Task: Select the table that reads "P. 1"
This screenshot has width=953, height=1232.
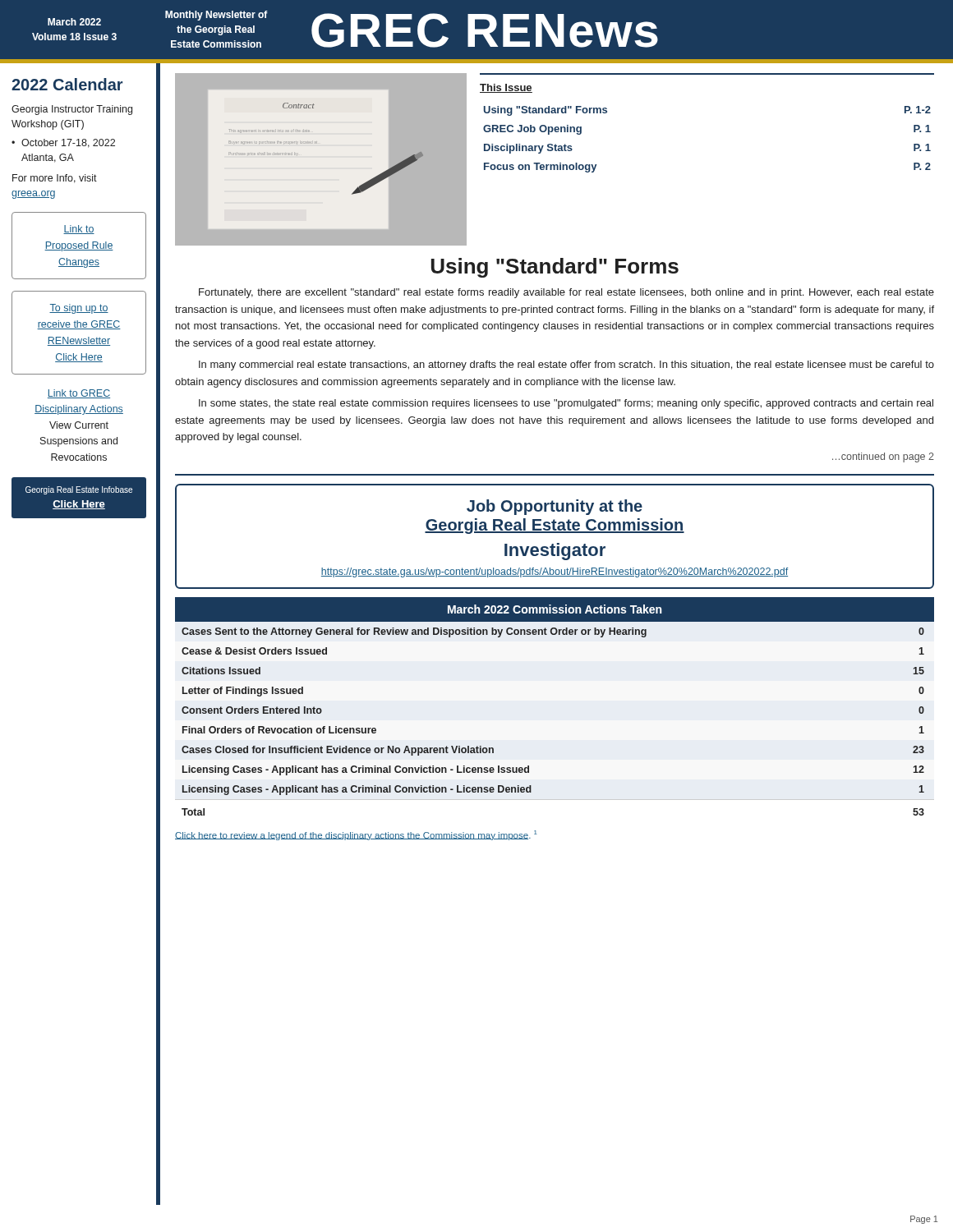Action: pyautogui.click(x=707, y=138)
